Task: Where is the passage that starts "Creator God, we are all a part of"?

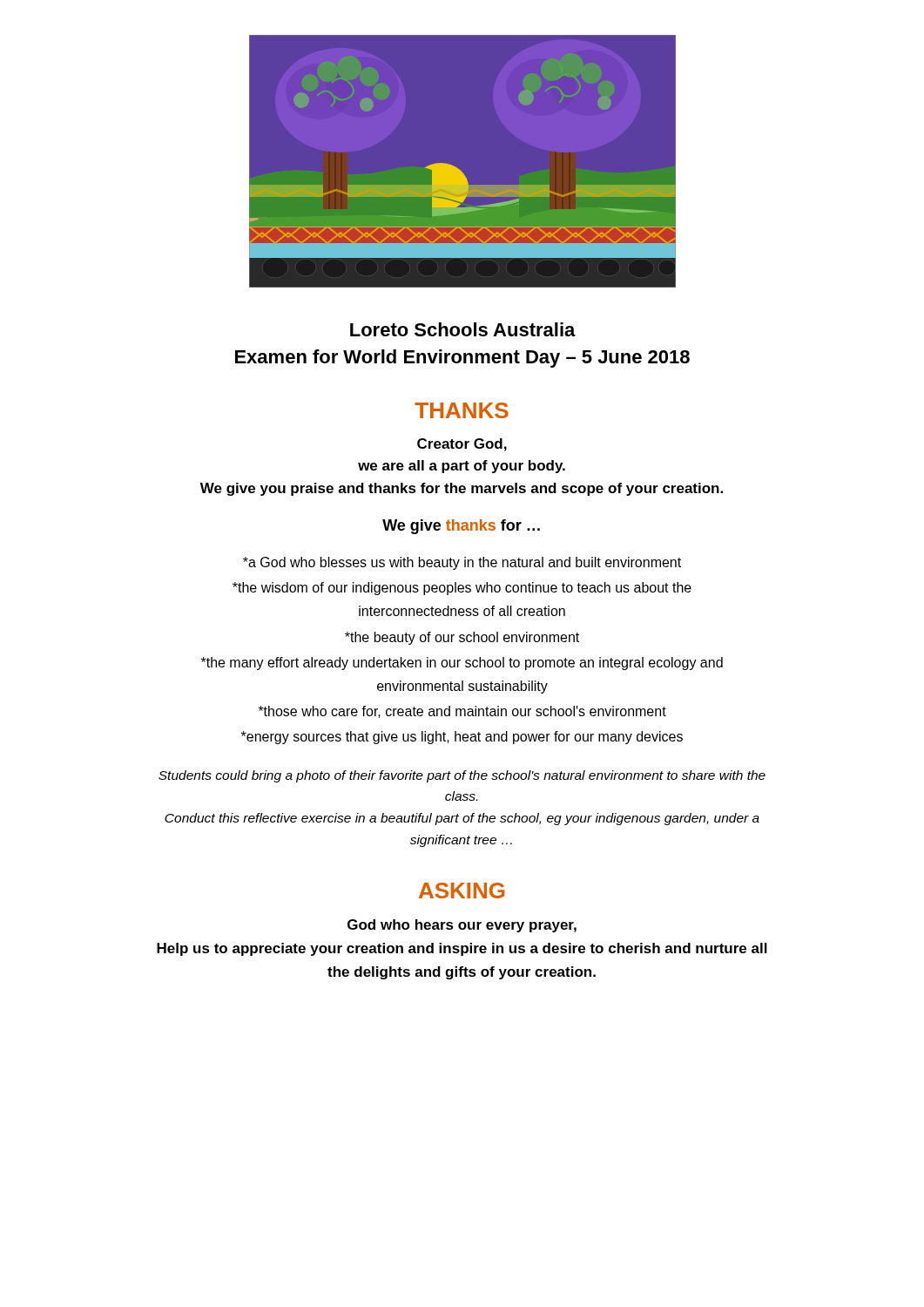Action: pos(462,466)
